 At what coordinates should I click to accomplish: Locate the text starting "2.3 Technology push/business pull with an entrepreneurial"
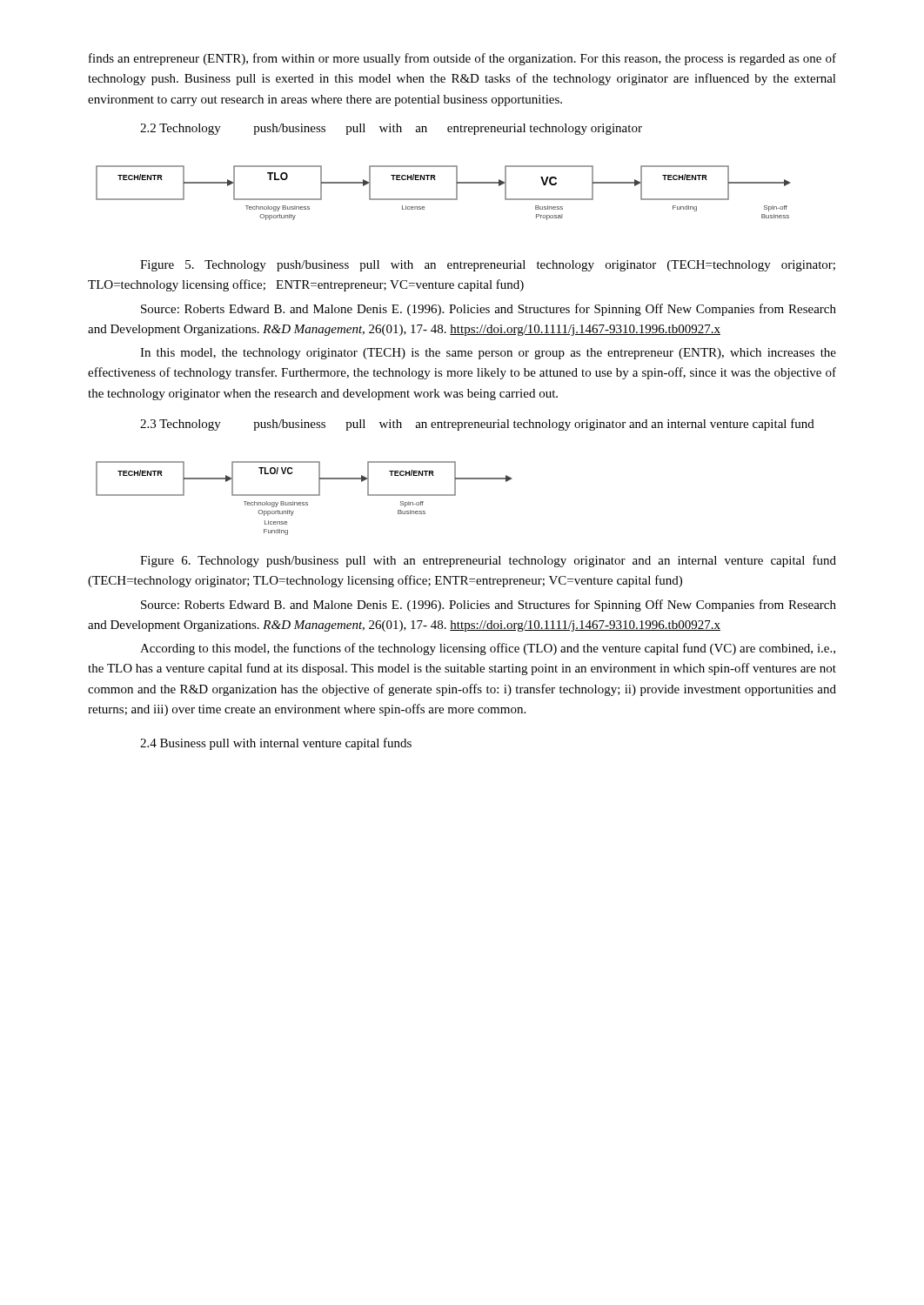[477, 423]
